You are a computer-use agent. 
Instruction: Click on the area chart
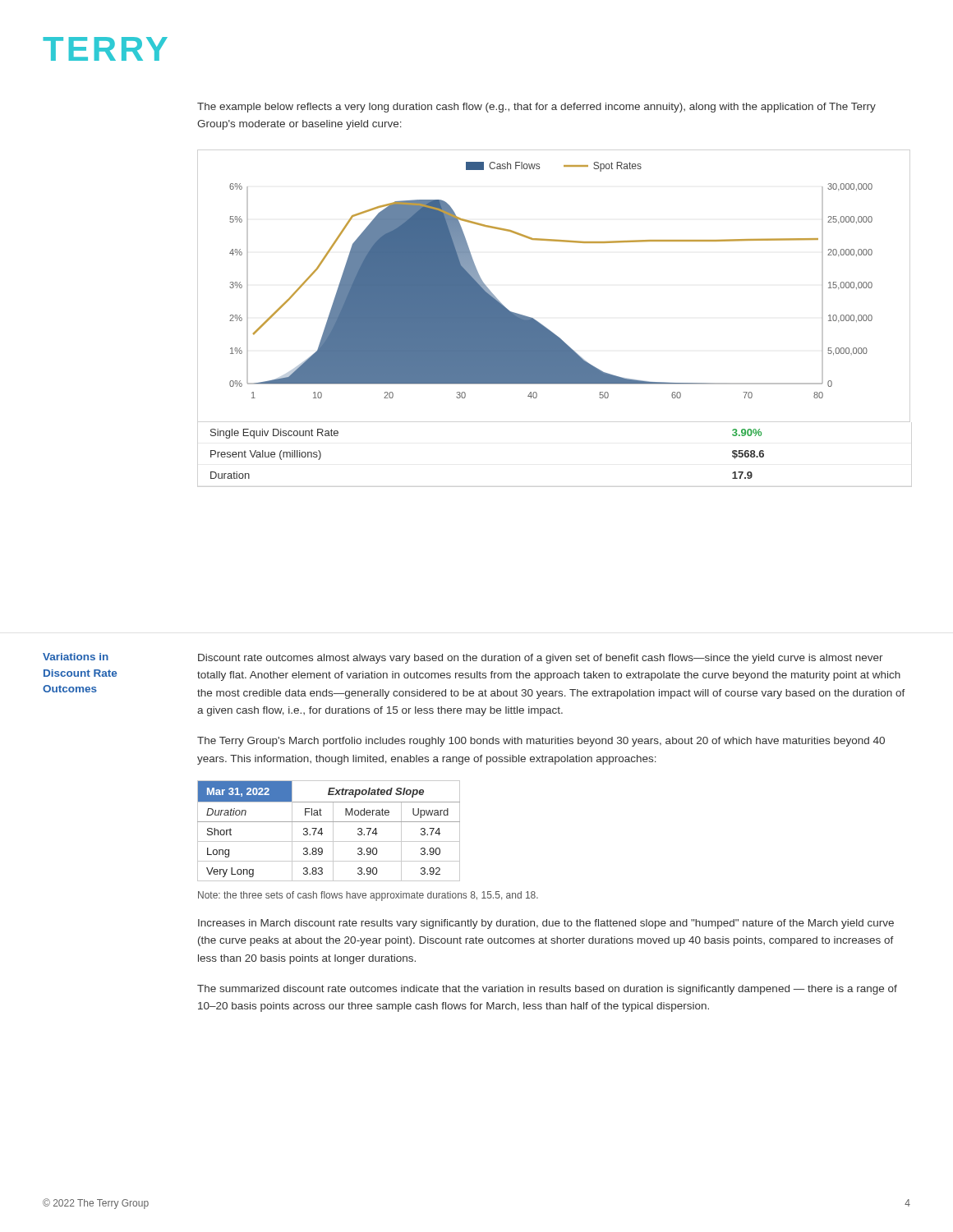pyautogui.click(x=554, y=318)
